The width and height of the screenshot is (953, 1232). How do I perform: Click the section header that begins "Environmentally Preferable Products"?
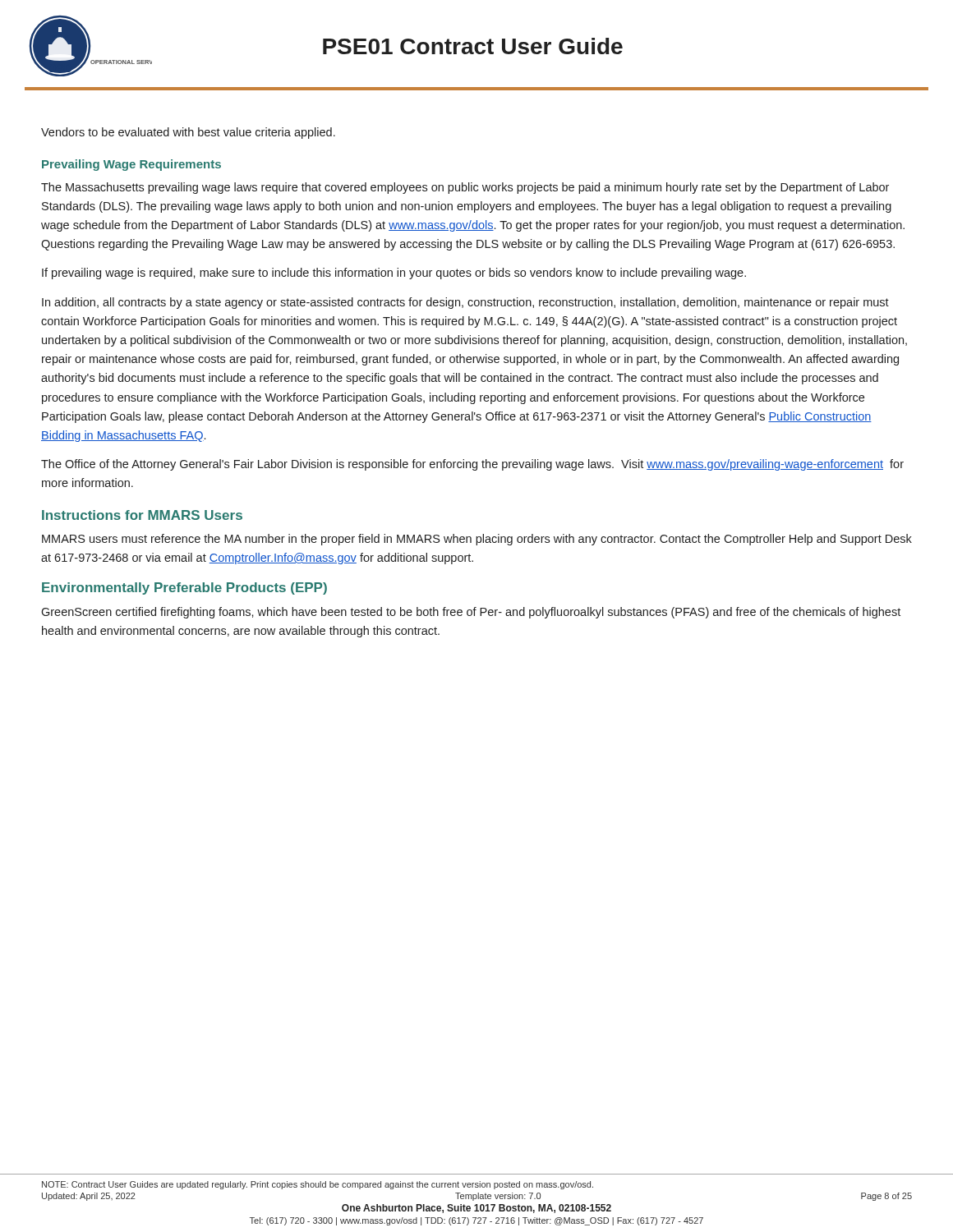[x=184, y=588]
